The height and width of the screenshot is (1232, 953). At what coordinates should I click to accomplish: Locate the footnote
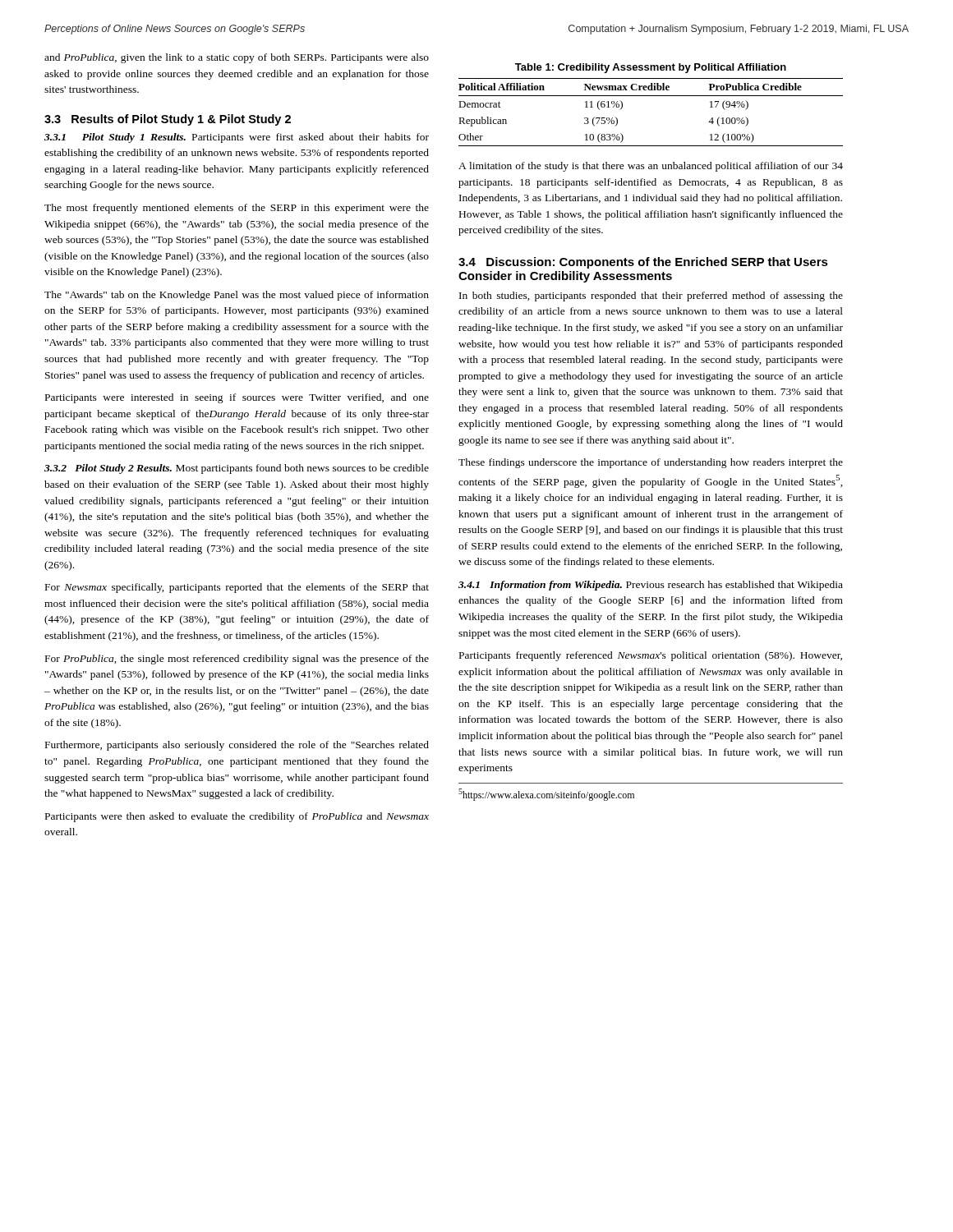(547, 794)
